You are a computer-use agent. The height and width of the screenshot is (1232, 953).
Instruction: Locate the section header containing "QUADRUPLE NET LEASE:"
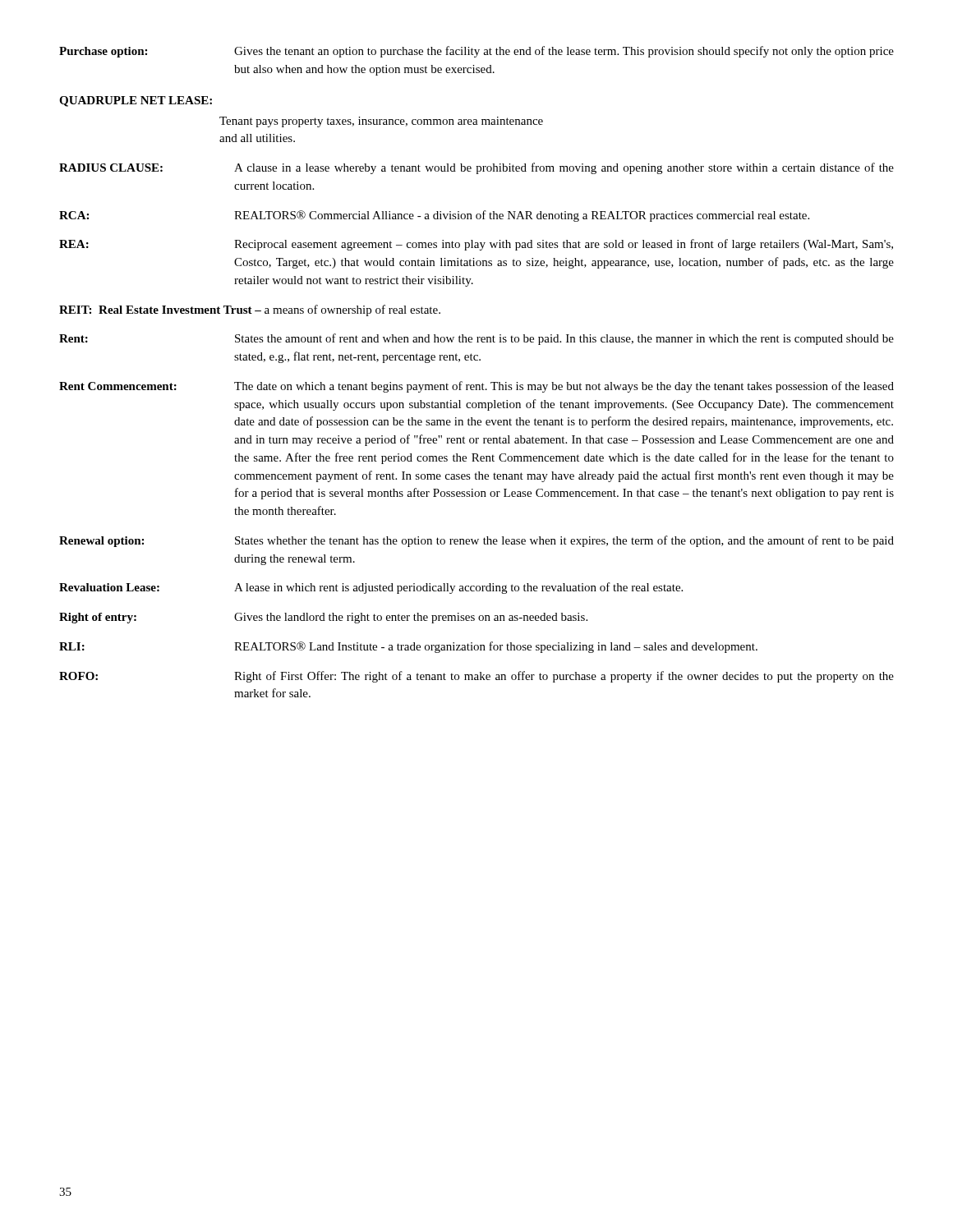[136, 100]
